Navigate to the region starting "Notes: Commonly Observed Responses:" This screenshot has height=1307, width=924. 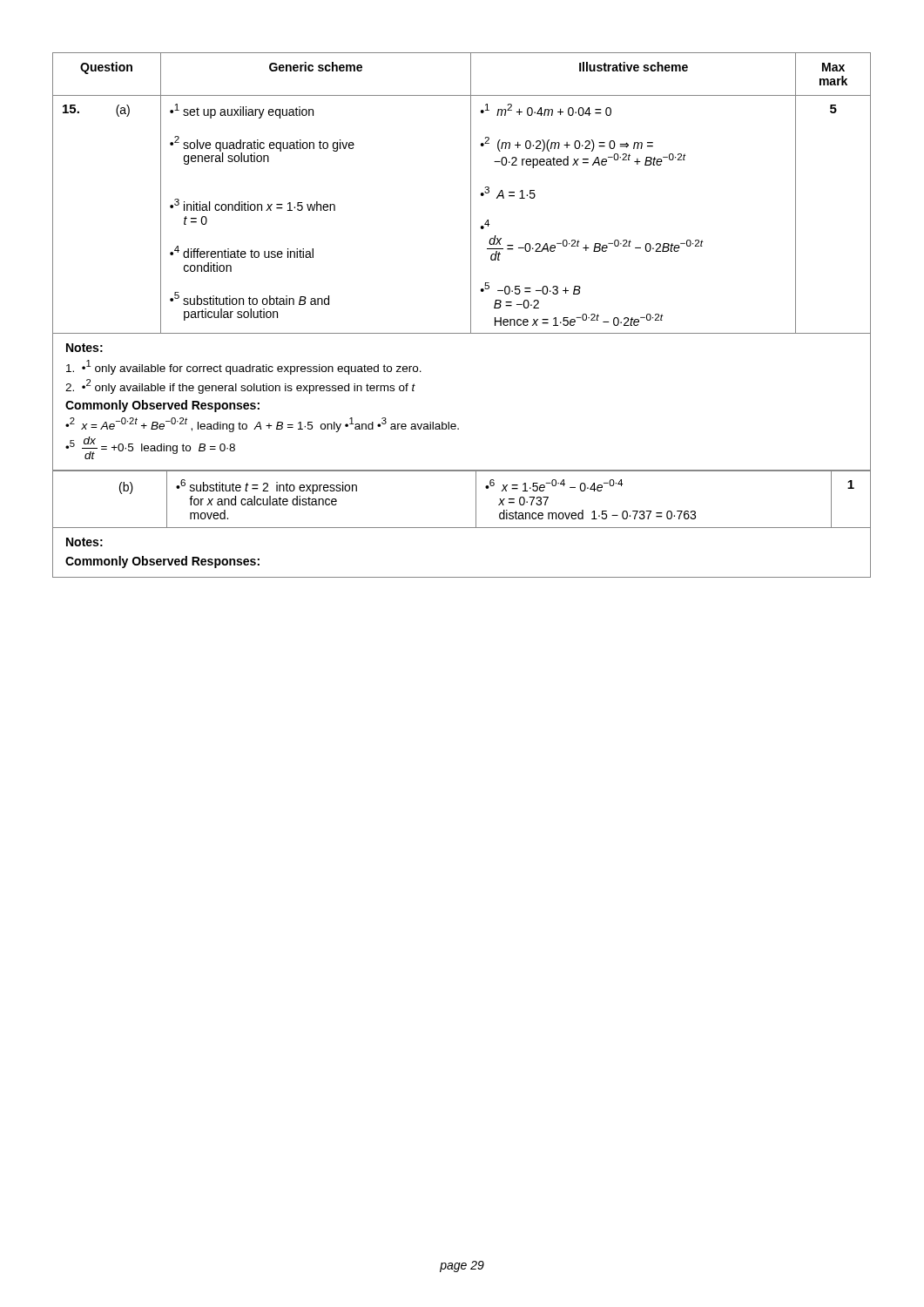point(84,542)
